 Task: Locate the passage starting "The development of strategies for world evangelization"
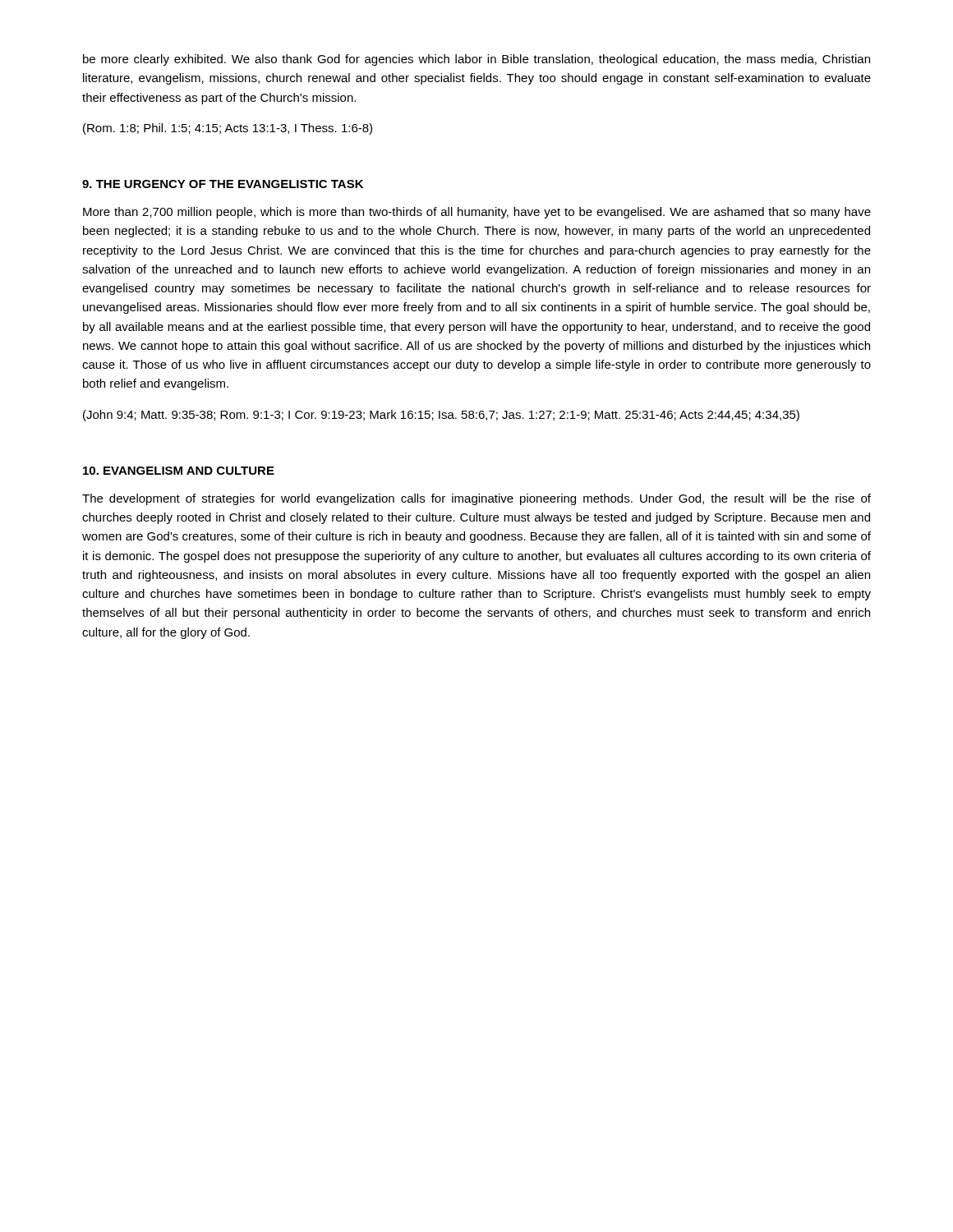(x=476, y=565)
